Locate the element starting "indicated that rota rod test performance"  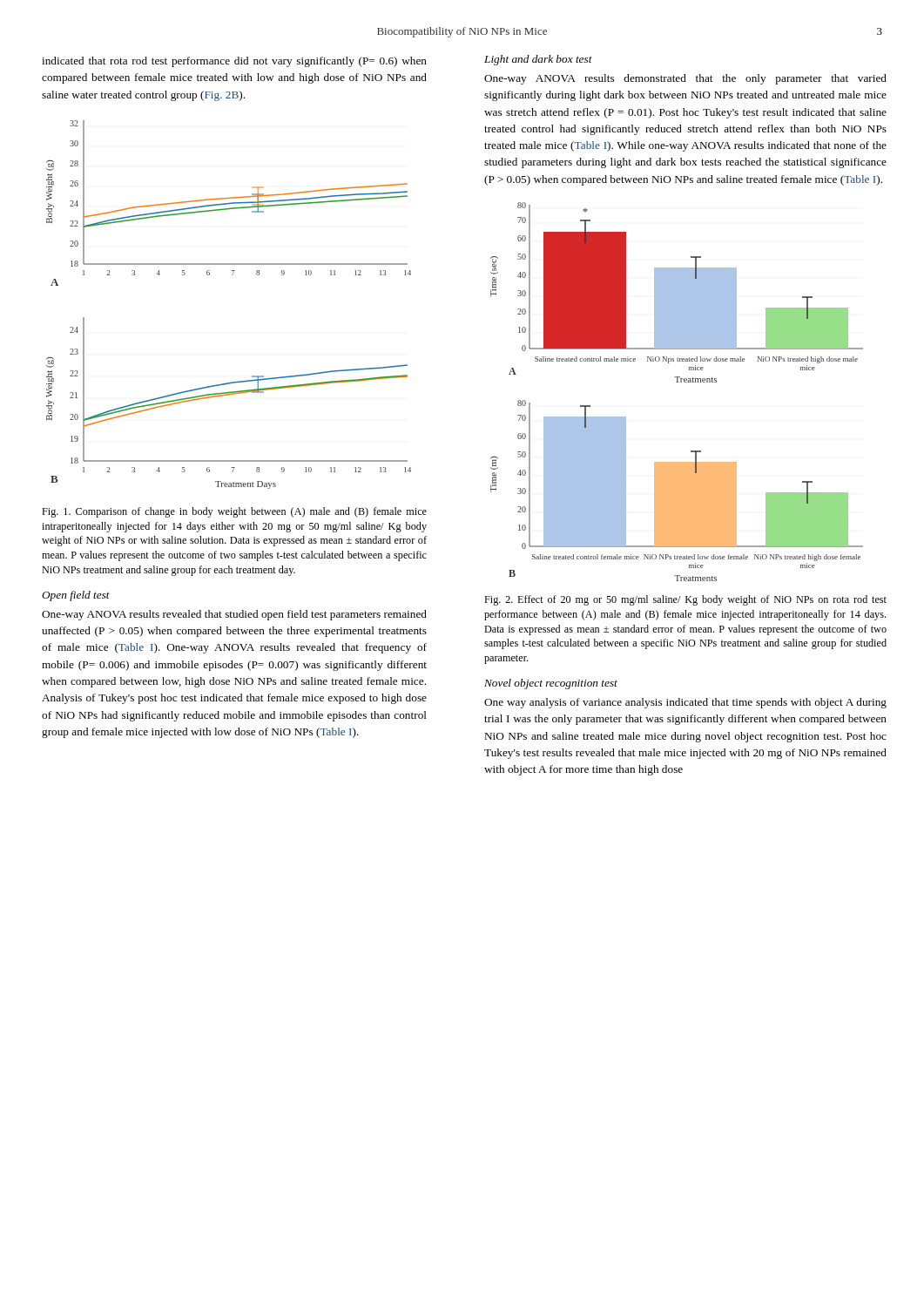tap(234, 77)
